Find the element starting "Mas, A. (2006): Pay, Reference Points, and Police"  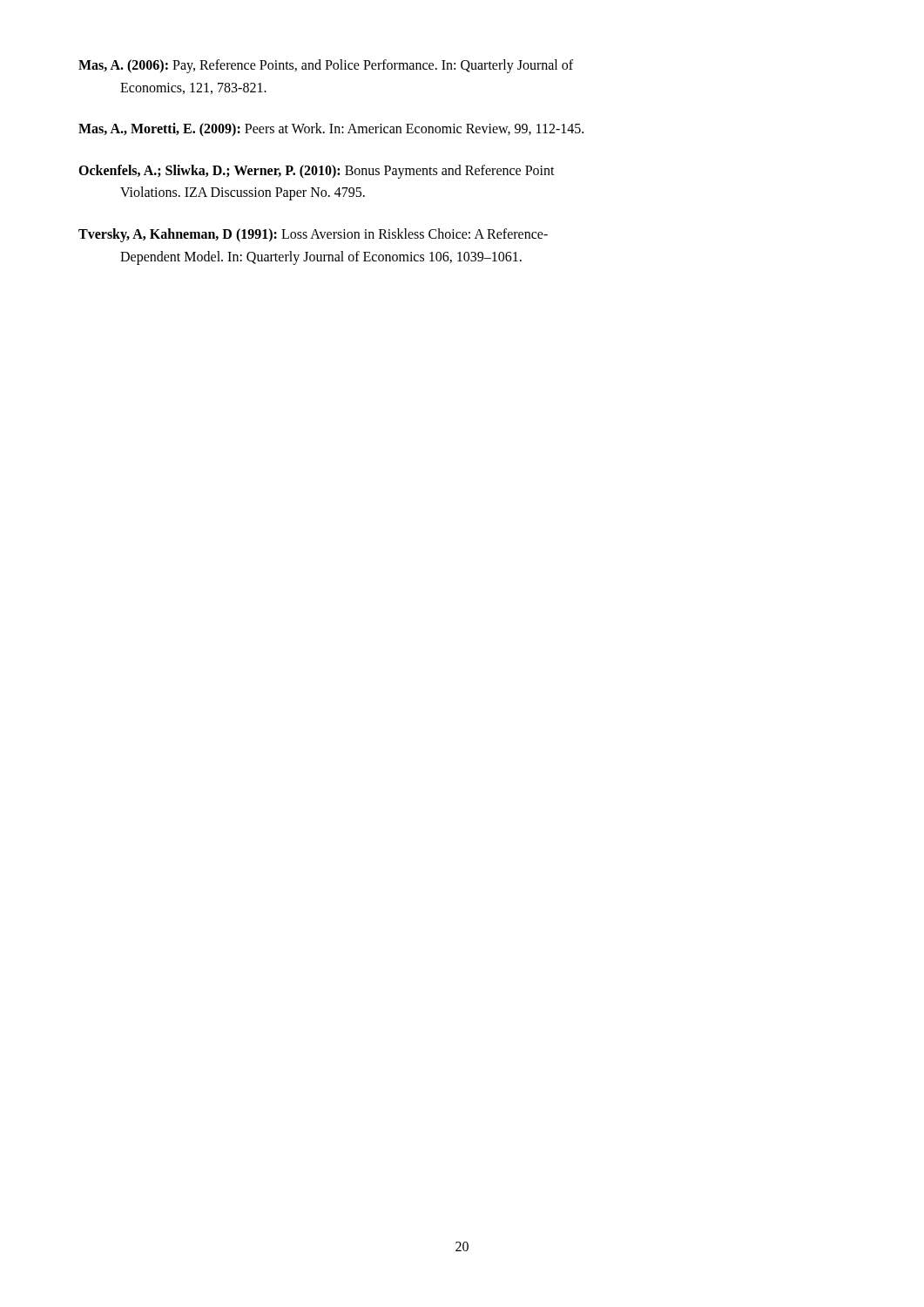point(462,76)
